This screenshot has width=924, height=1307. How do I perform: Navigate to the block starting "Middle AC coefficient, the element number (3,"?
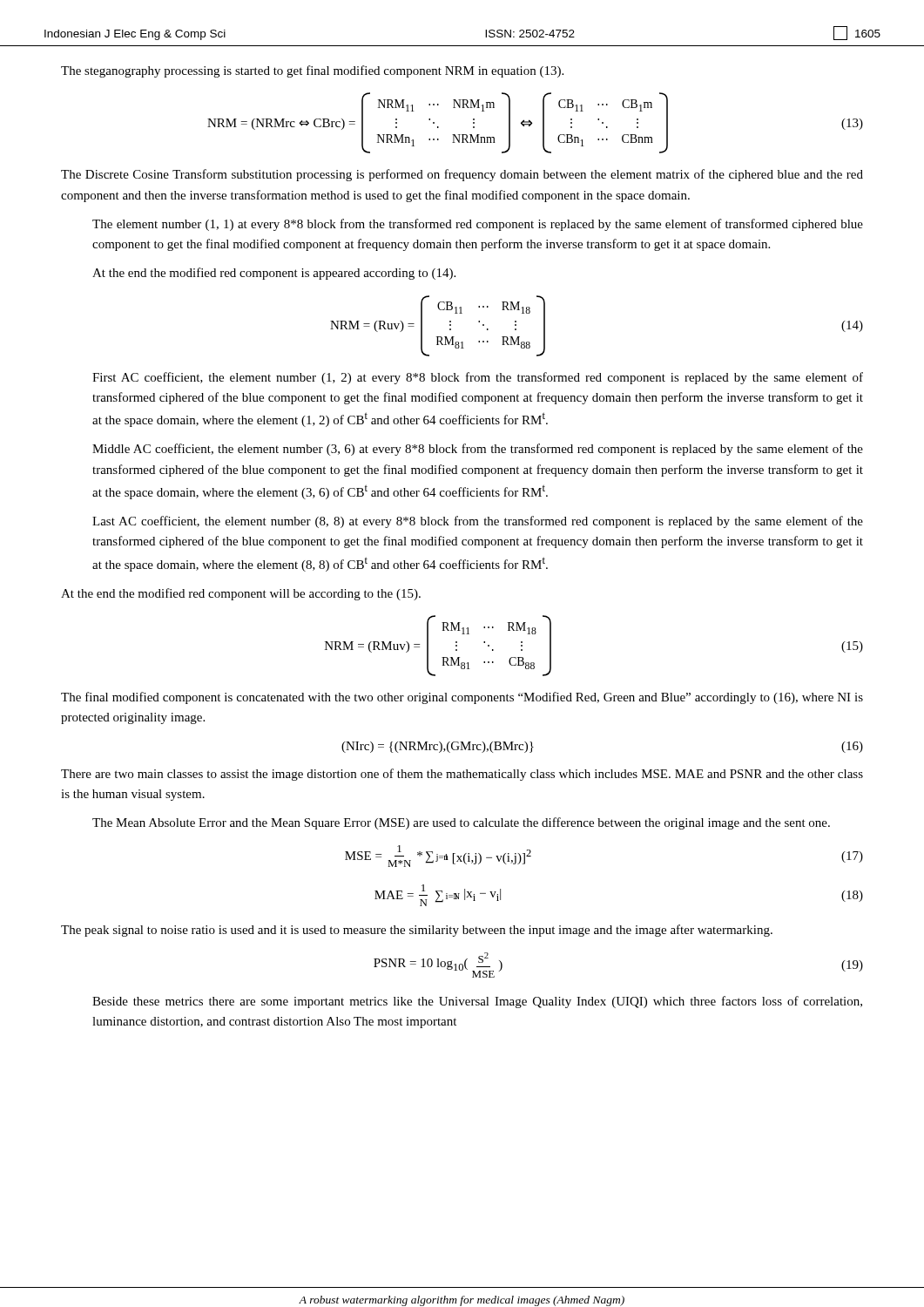478,471
